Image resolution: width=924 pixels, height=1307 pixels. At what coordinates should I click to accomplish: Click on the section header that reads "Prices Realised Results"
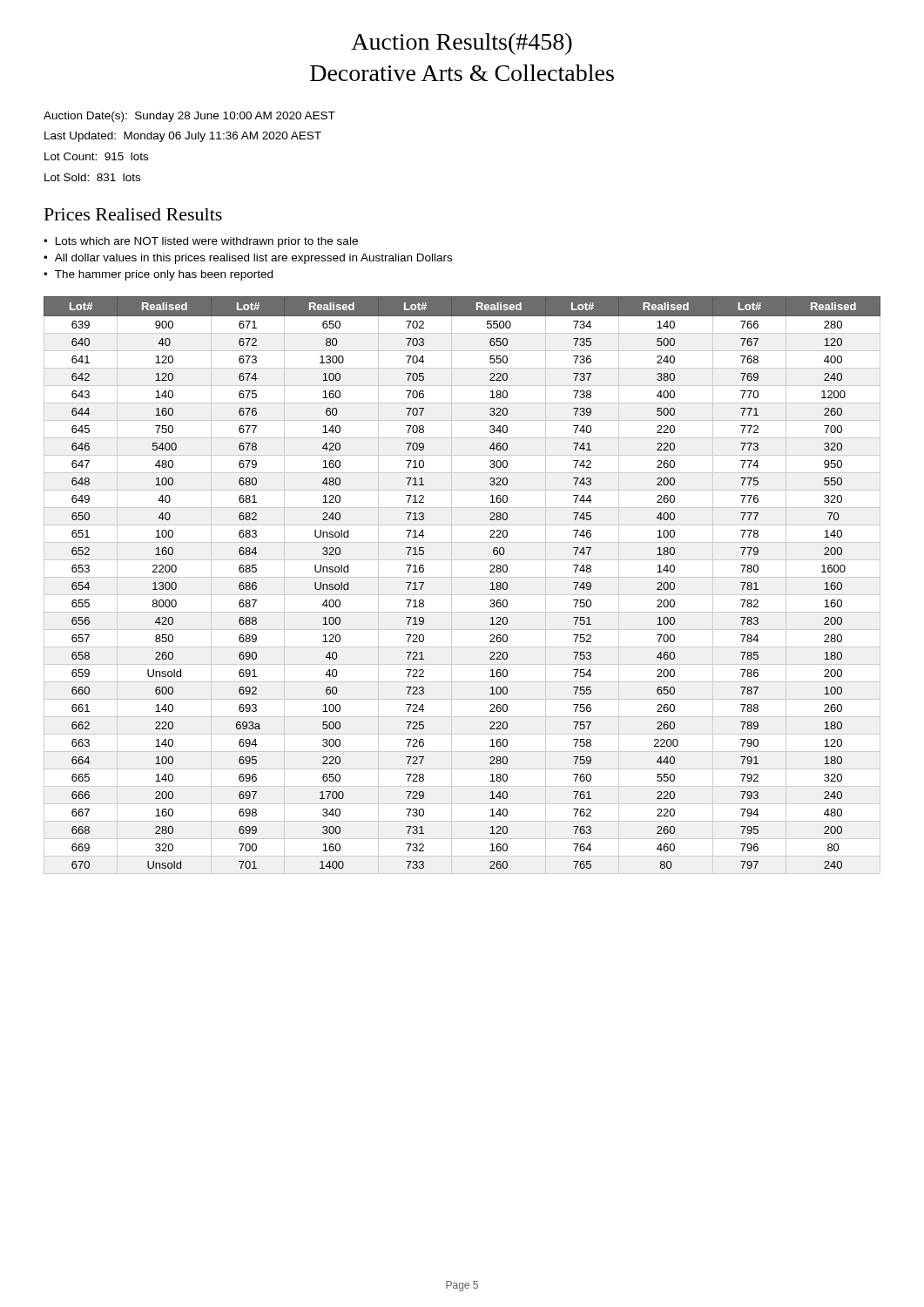pyautogui.click(x=133, y=214)
